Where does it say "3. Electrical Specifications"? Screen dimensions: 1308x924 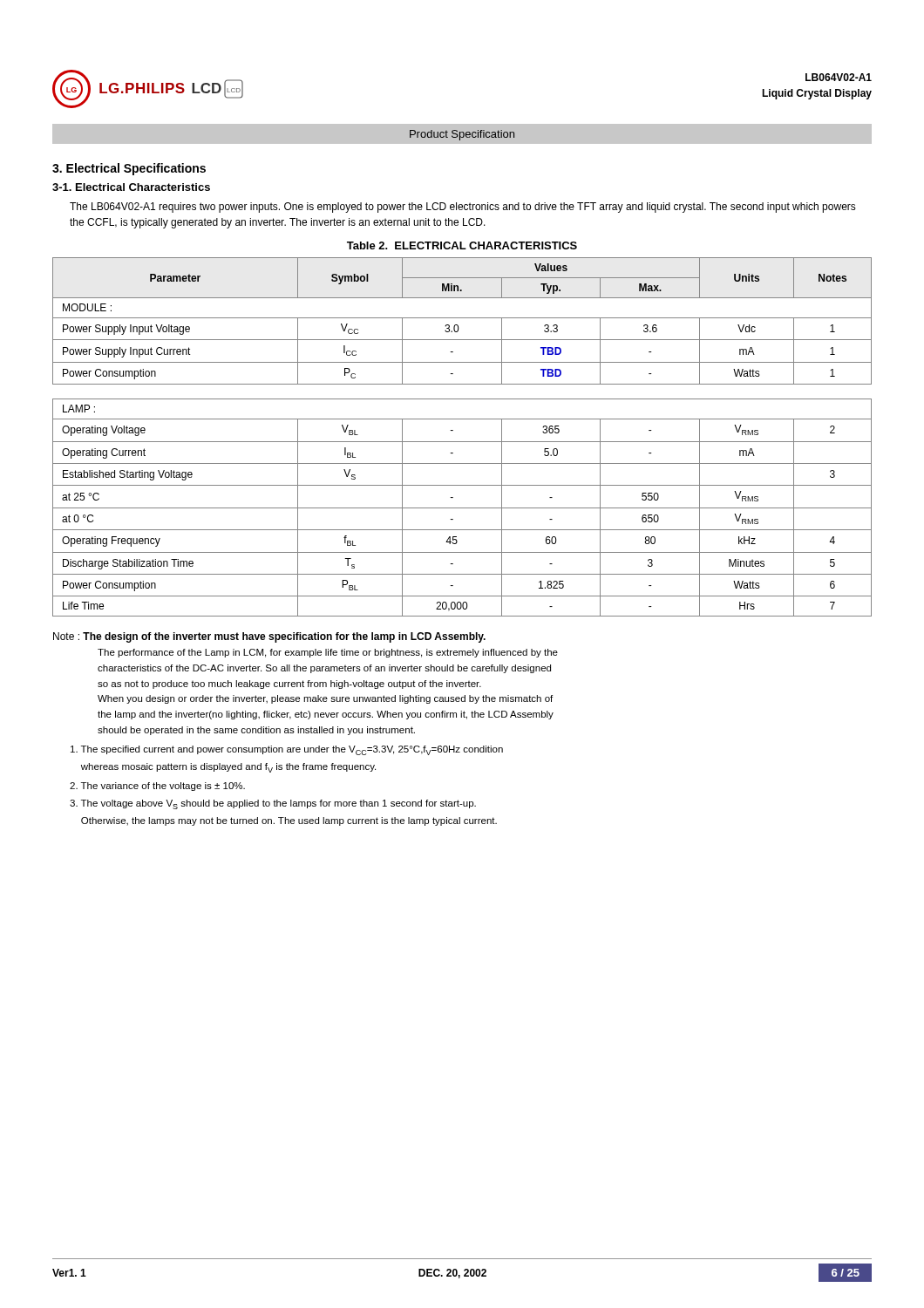pos(129,168)
